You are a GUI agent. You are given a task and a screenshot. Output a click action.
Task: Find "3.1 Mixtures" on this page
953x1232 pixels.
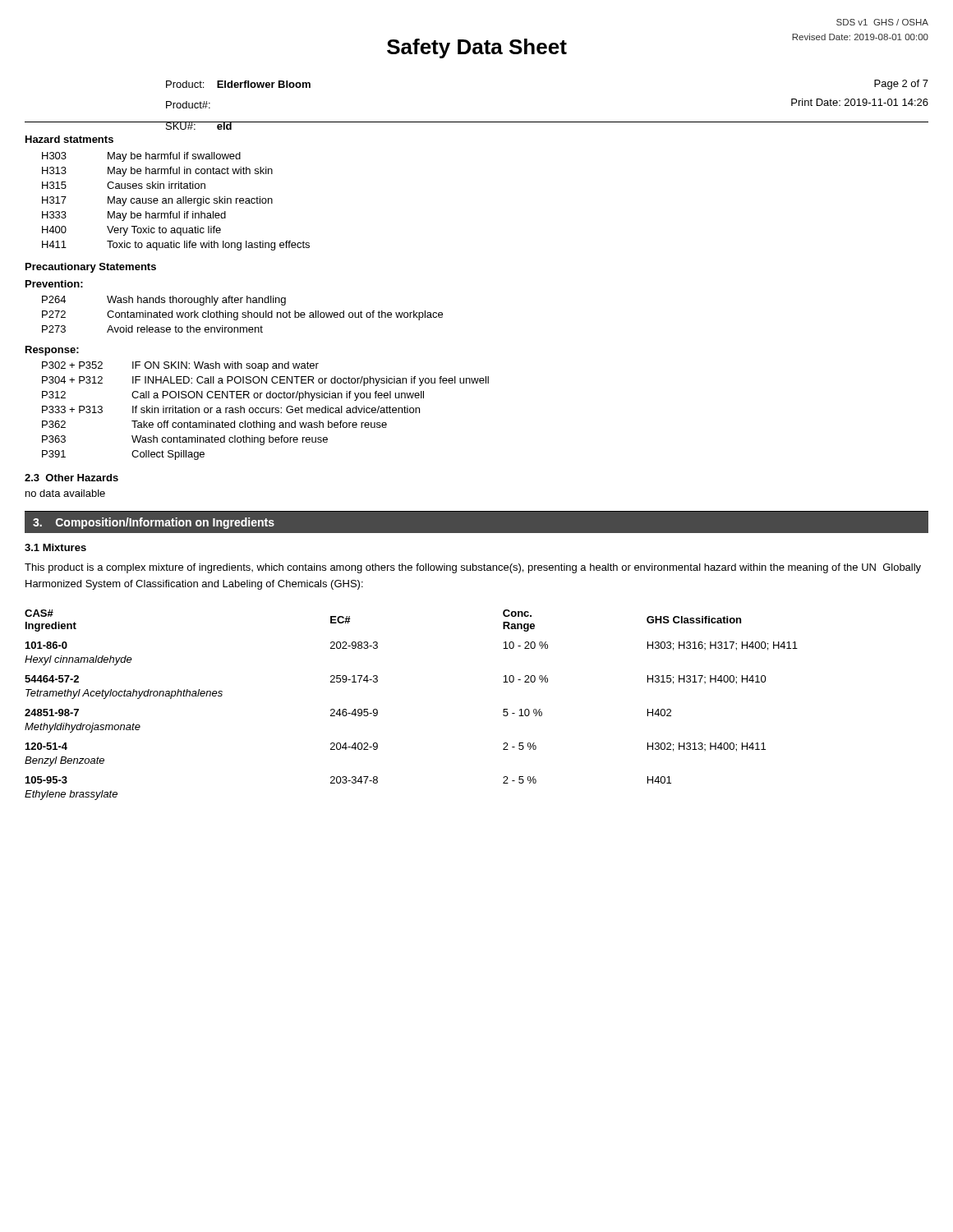coord(56,547)
